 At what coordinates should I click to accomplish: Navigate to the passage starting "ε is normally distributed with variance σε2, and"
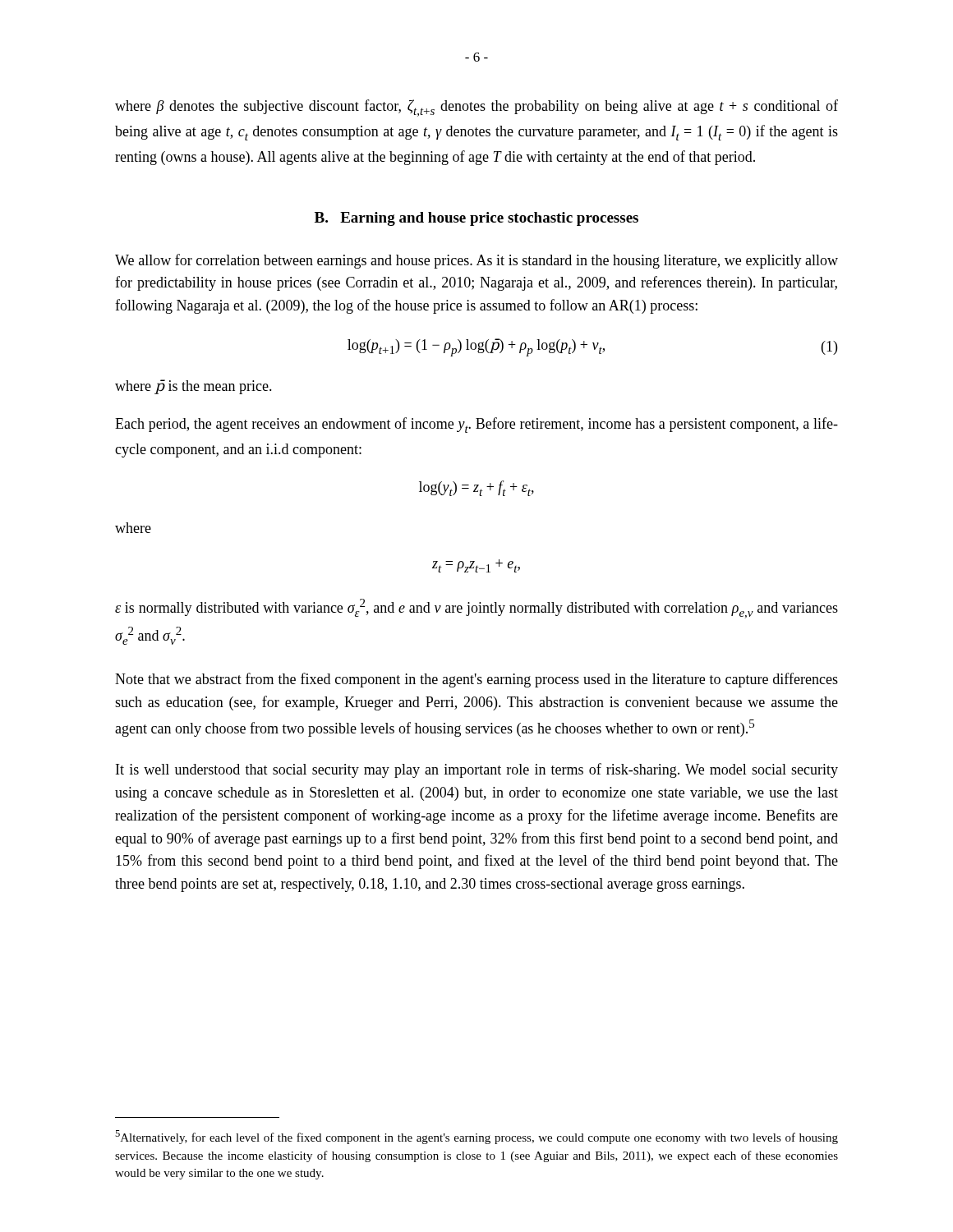click(476, 622)
